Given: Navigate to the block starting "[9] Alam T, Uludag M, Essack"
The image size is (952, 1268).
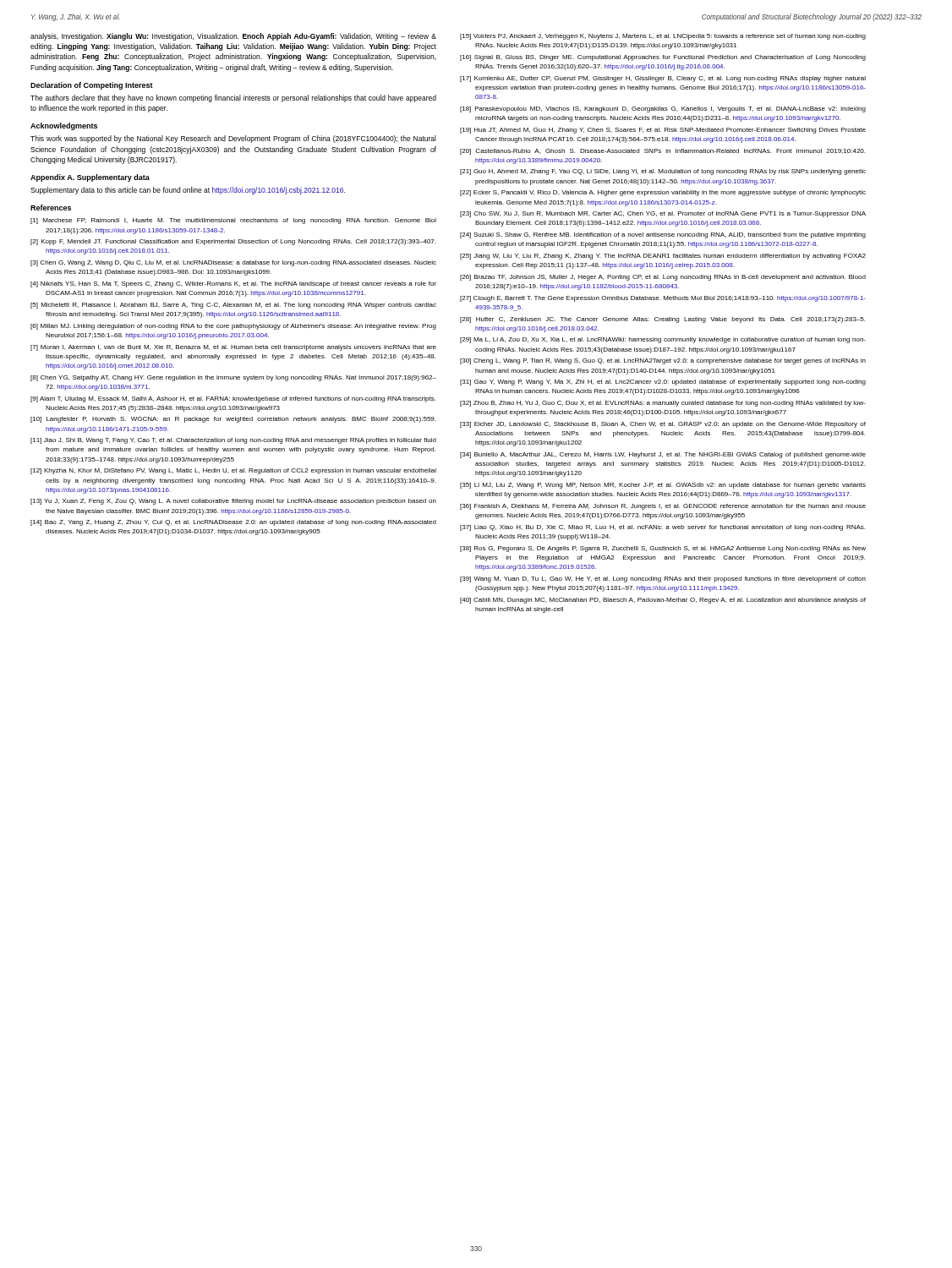Looking at the screenshot, I should coord(233,403).
